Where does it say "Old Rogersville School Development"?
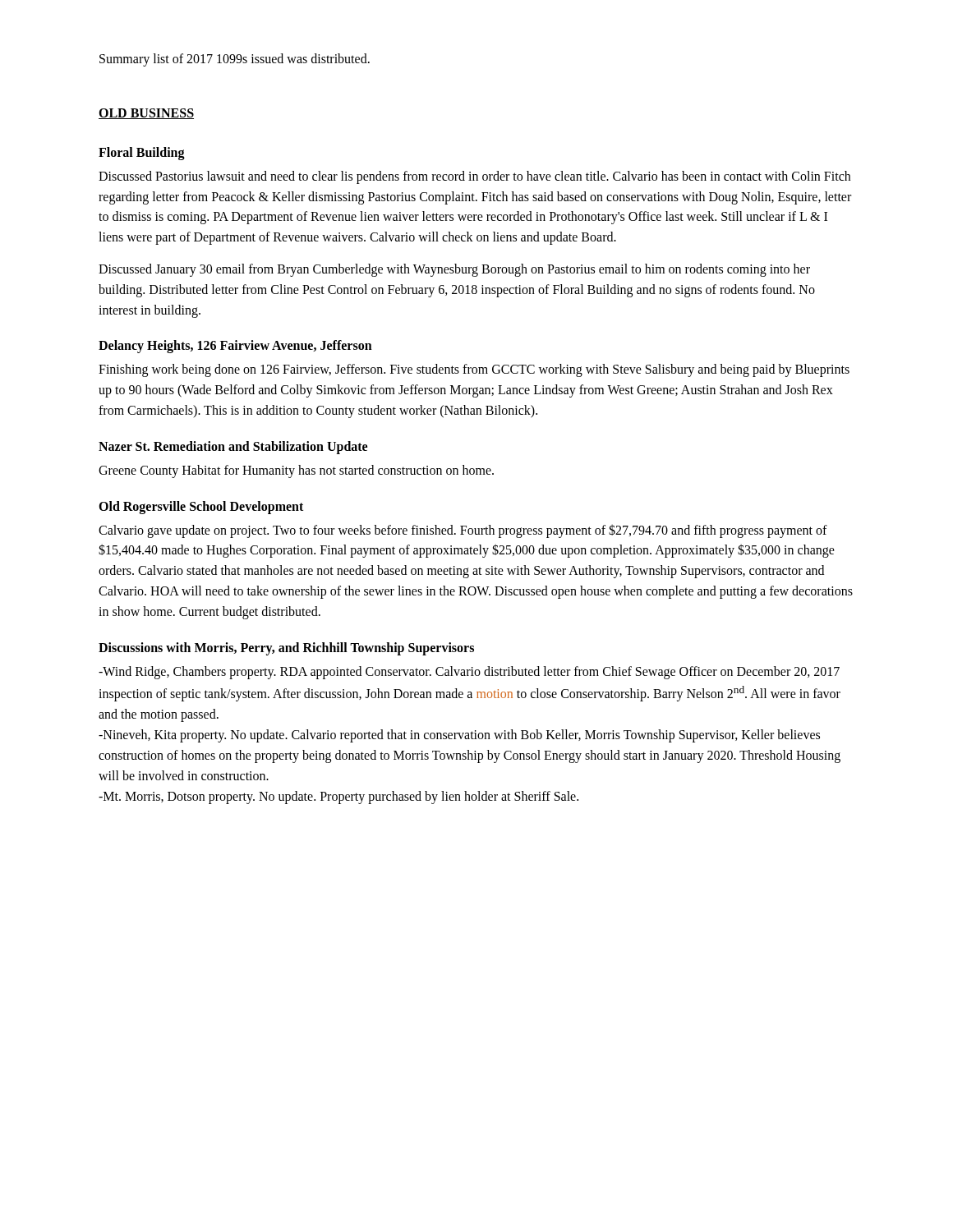953x1232 pixels. pyautogui.click(x=201, y=506)
